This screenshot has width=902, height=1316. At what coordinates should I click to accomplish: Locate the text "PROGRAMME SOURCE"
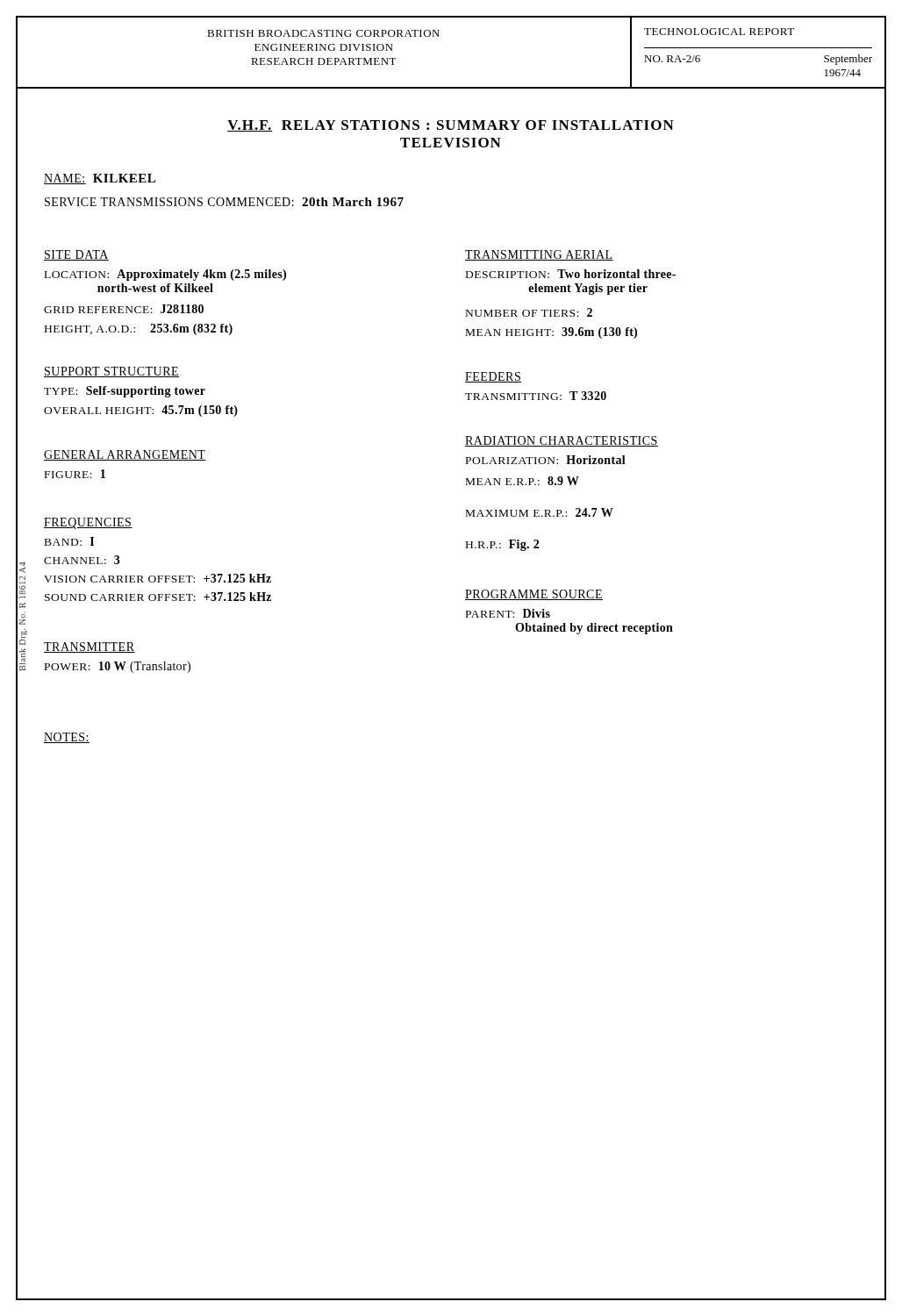[534, 594]
